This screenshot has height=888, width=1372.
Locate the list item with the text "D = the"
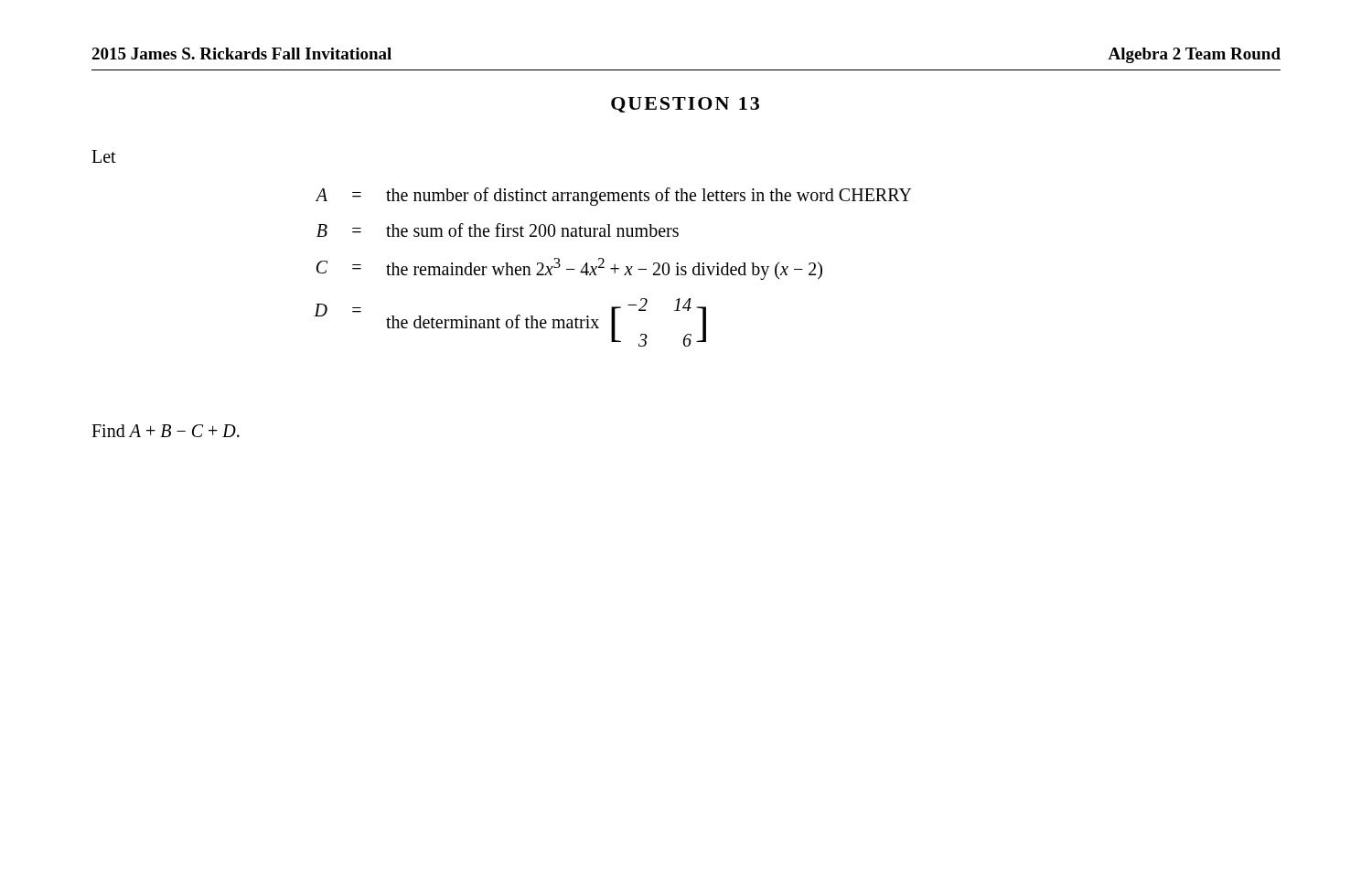[x=607, y=323]
